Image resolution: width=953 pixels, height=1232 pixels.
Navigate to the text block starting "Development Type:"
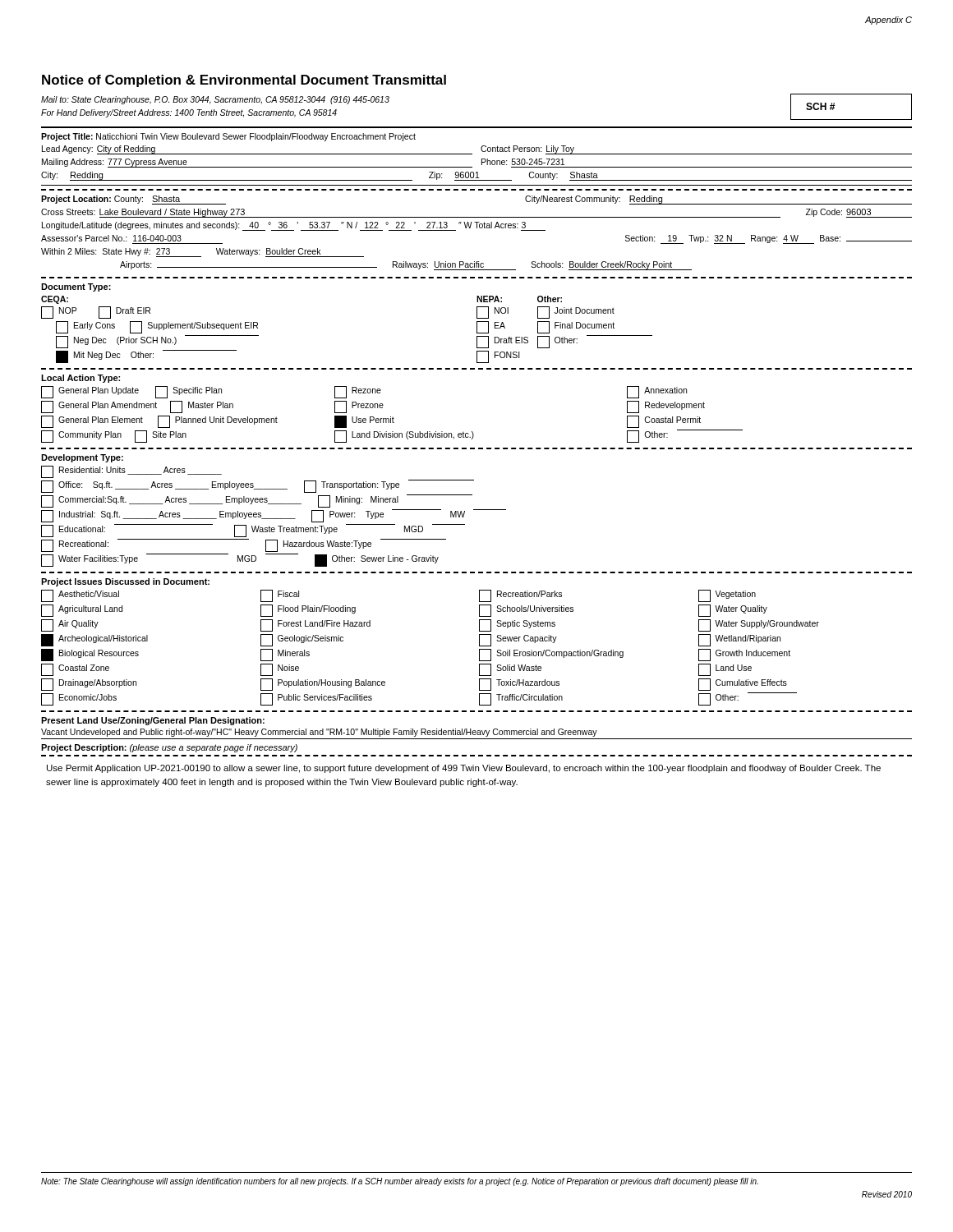(x=82, y=457)
